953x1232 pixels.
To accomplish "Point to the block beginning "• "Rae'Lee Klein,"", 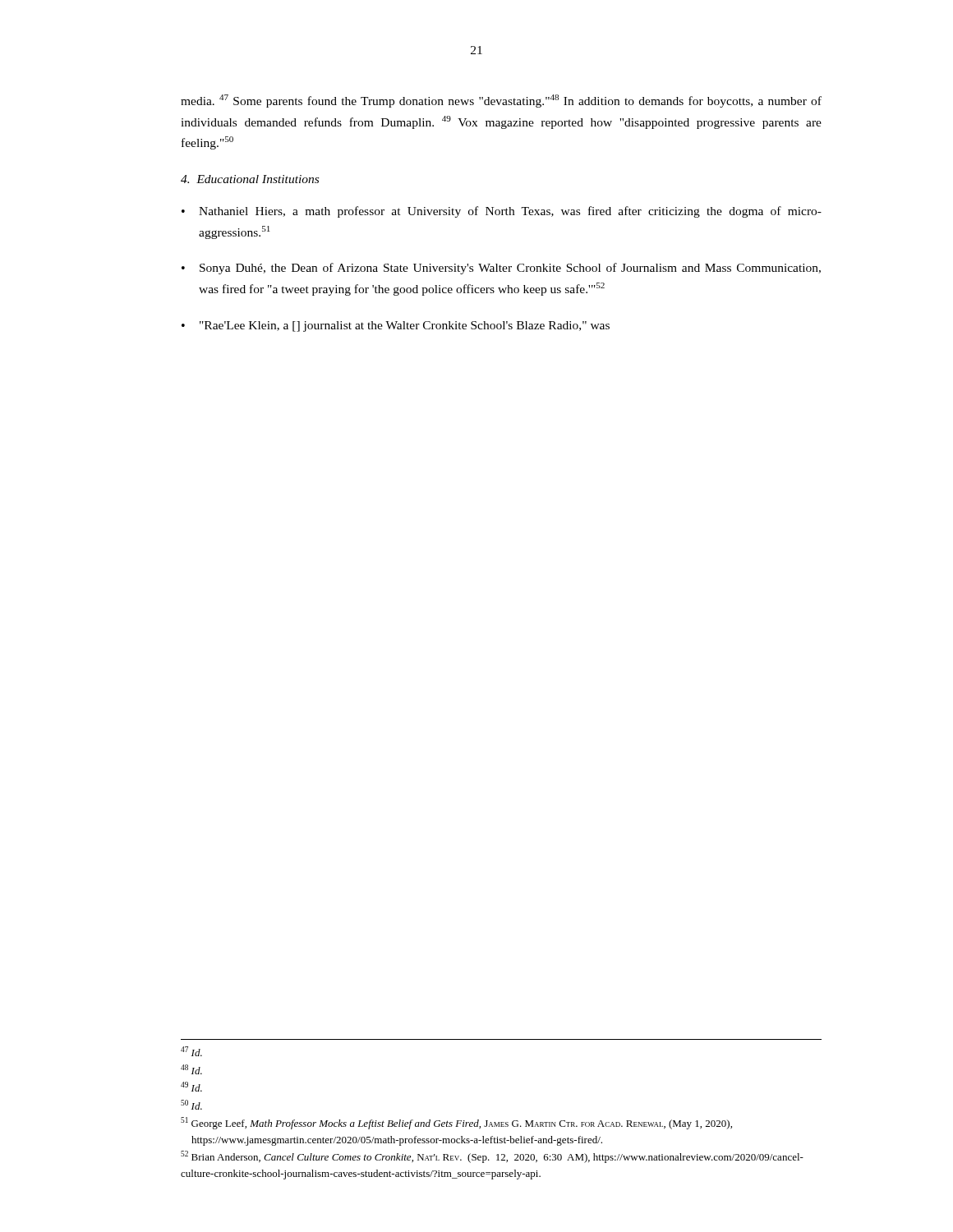I will tap(501, 325).
